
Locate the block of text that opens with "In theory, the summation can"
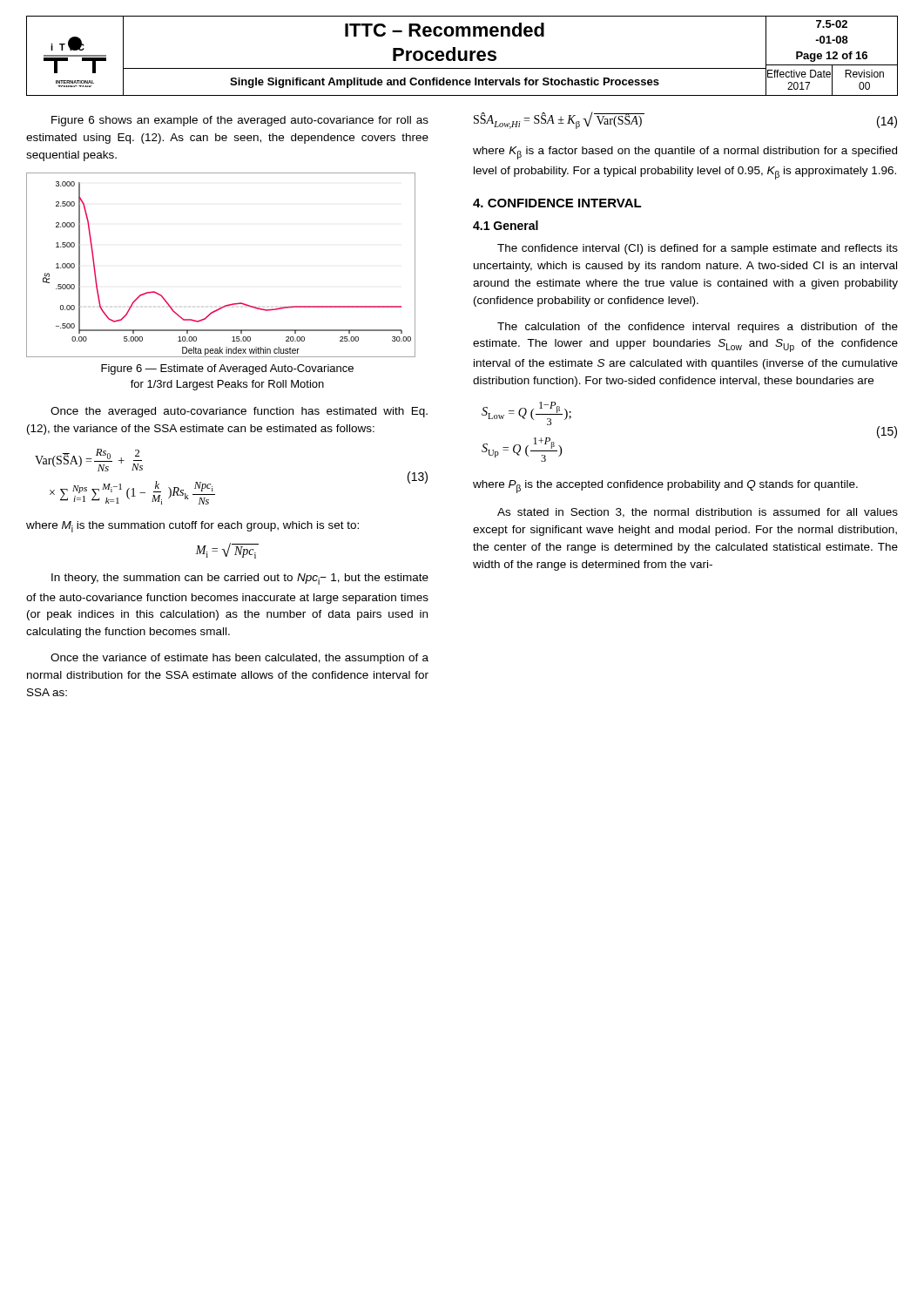[x=227, y=605]
